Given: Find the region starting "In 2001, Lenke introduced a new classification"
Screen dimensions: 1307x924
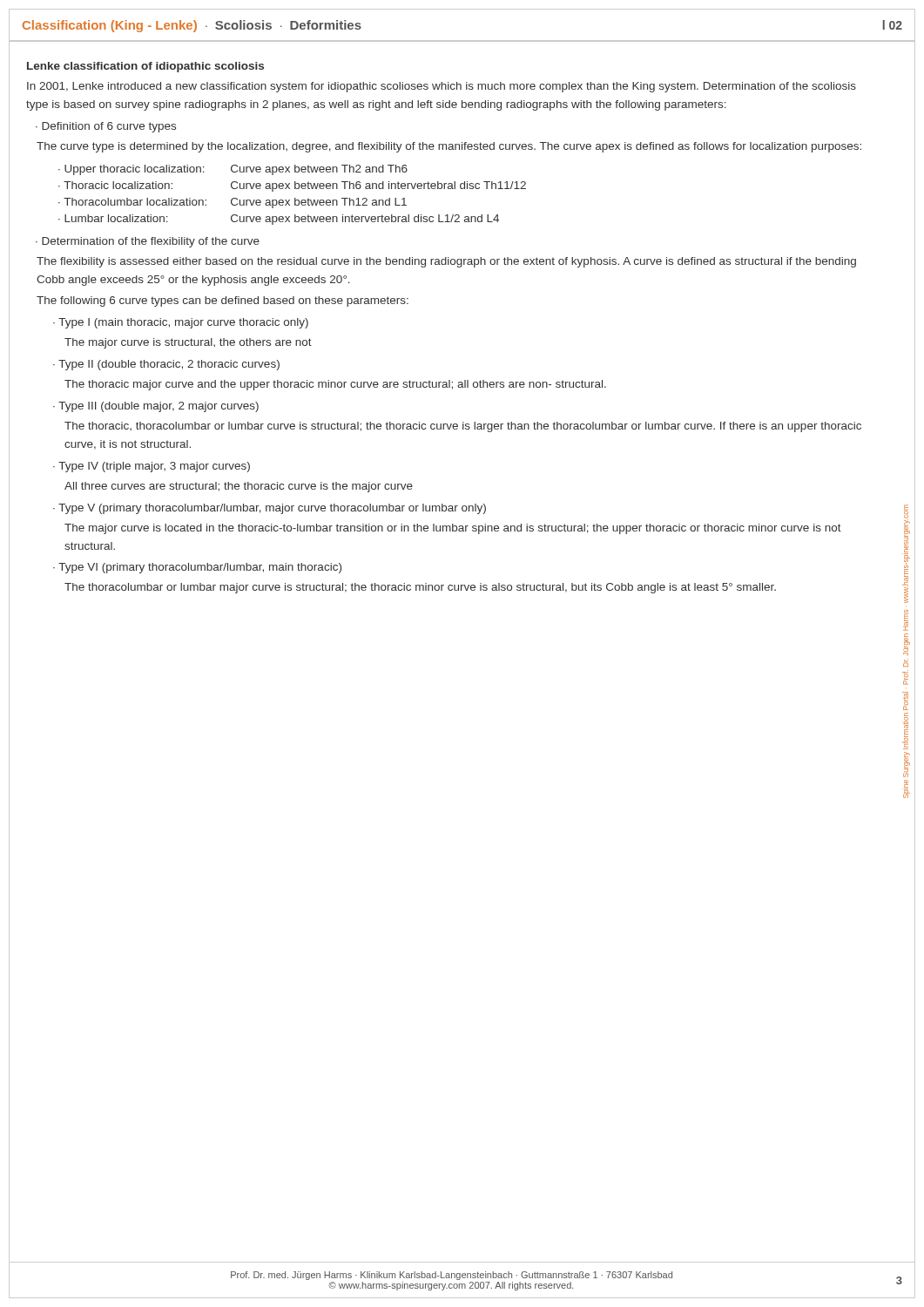Looking at the screenshot, I should click(441, 95).
